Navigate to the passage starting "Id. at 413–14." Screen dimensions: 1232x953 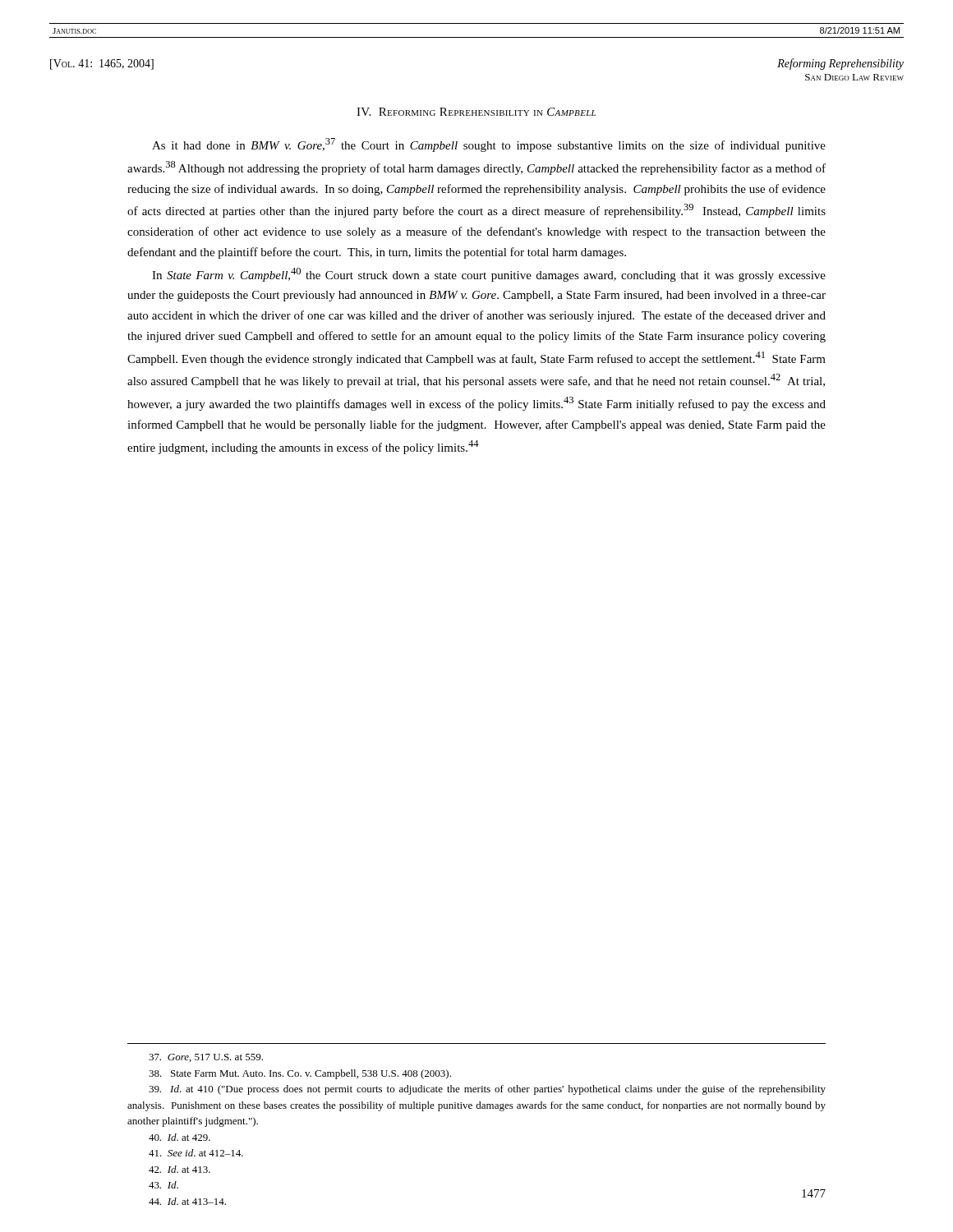tap(188, 1201)
